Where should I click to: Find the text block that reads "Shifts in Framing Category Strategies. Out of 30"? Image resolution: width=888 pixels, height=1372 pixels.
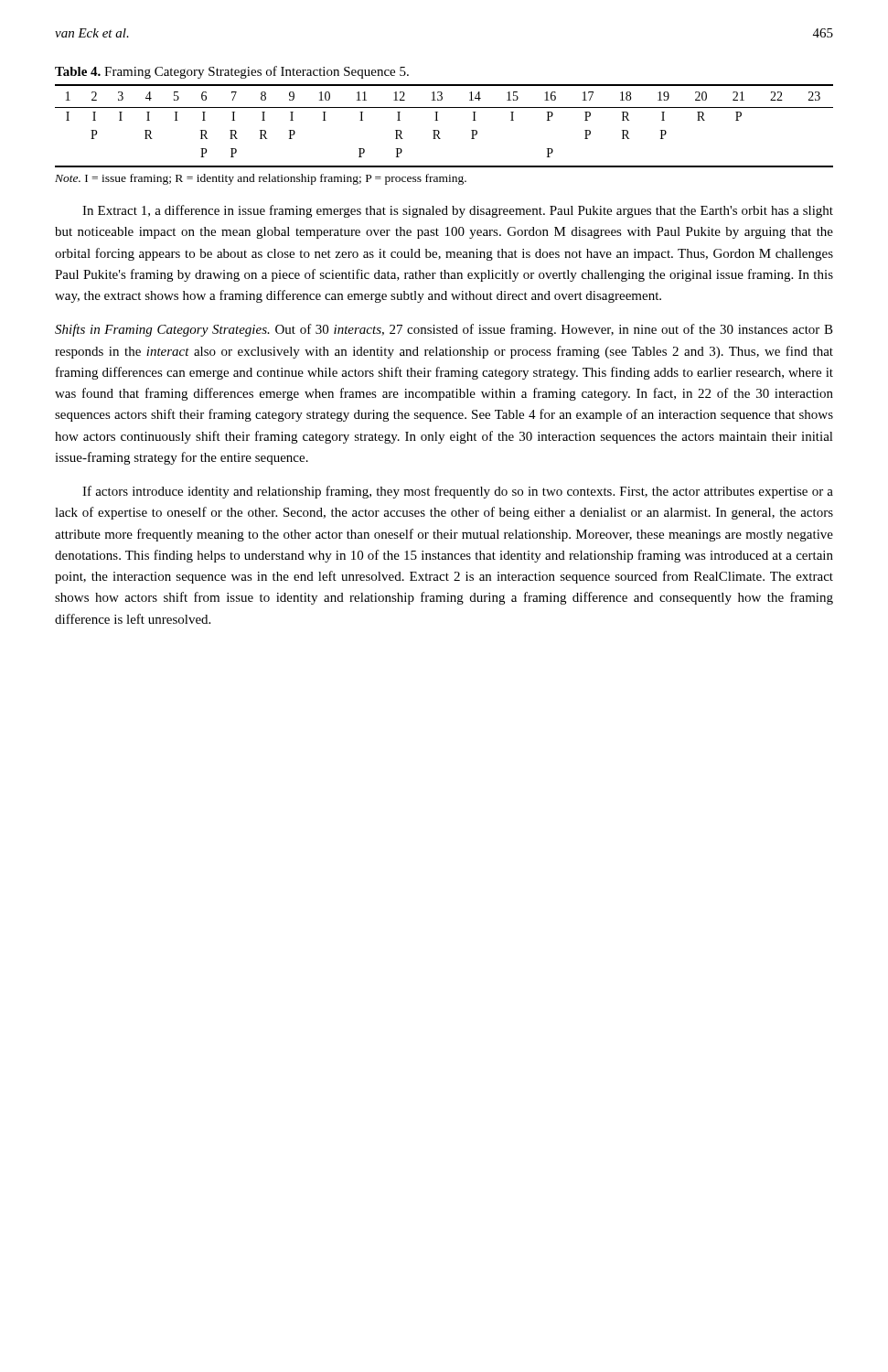point(444,393)
